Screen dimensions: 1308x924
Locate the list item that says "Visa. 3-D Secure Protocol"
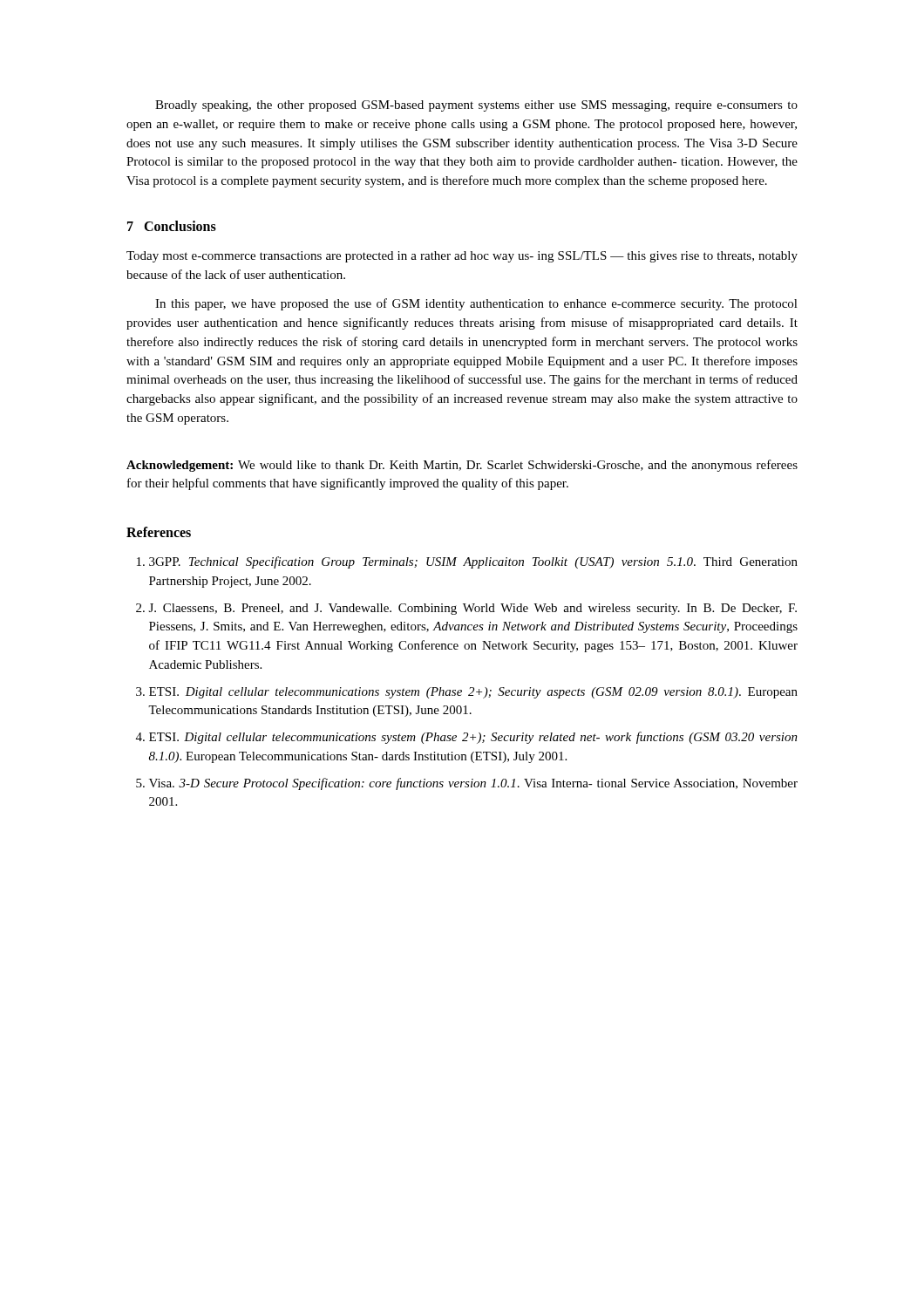point(473,792)
